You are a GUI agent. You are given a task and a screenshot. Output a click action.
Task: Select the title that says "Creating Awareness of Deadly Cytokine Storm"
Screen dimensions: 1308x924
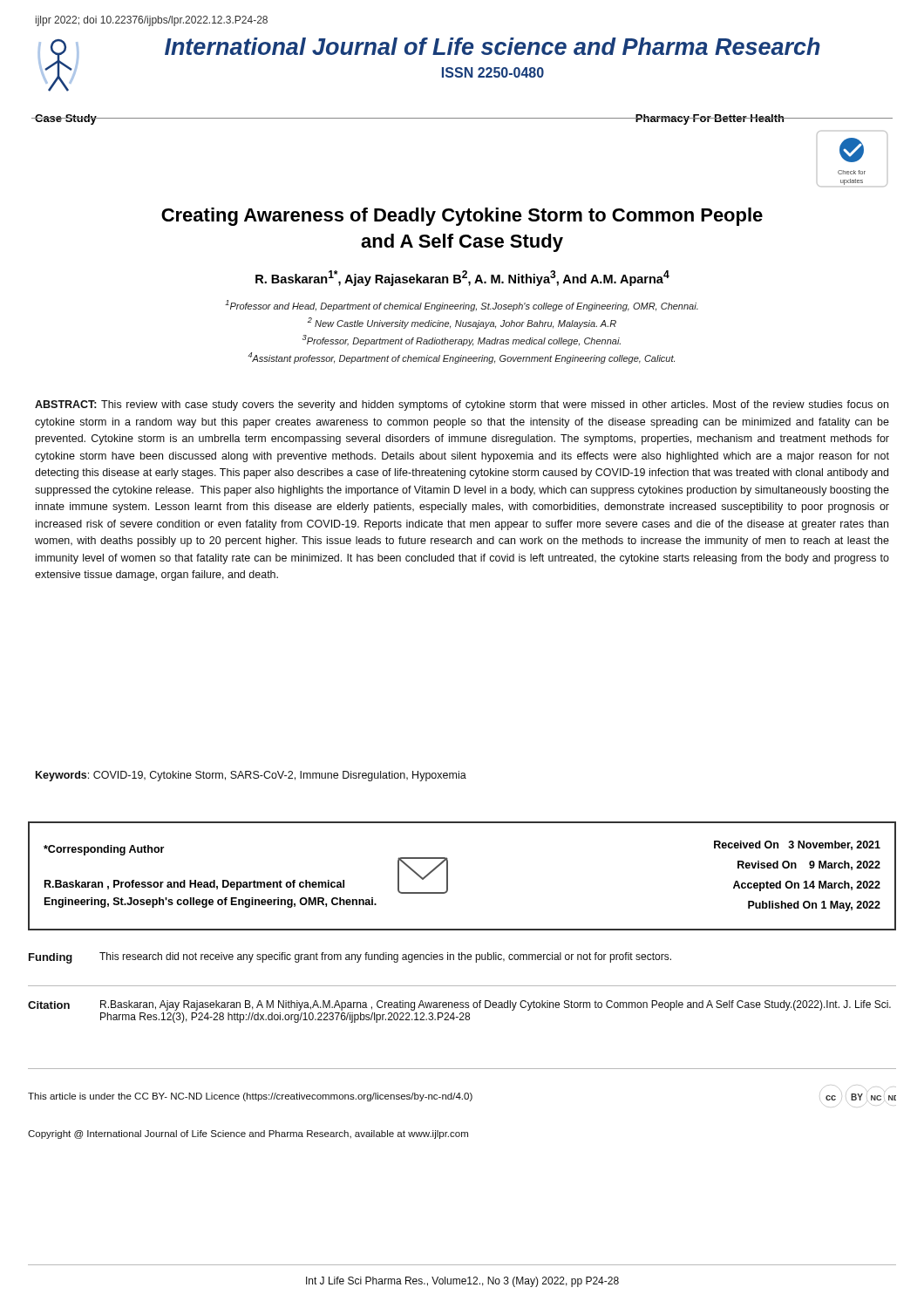point(462,229)
